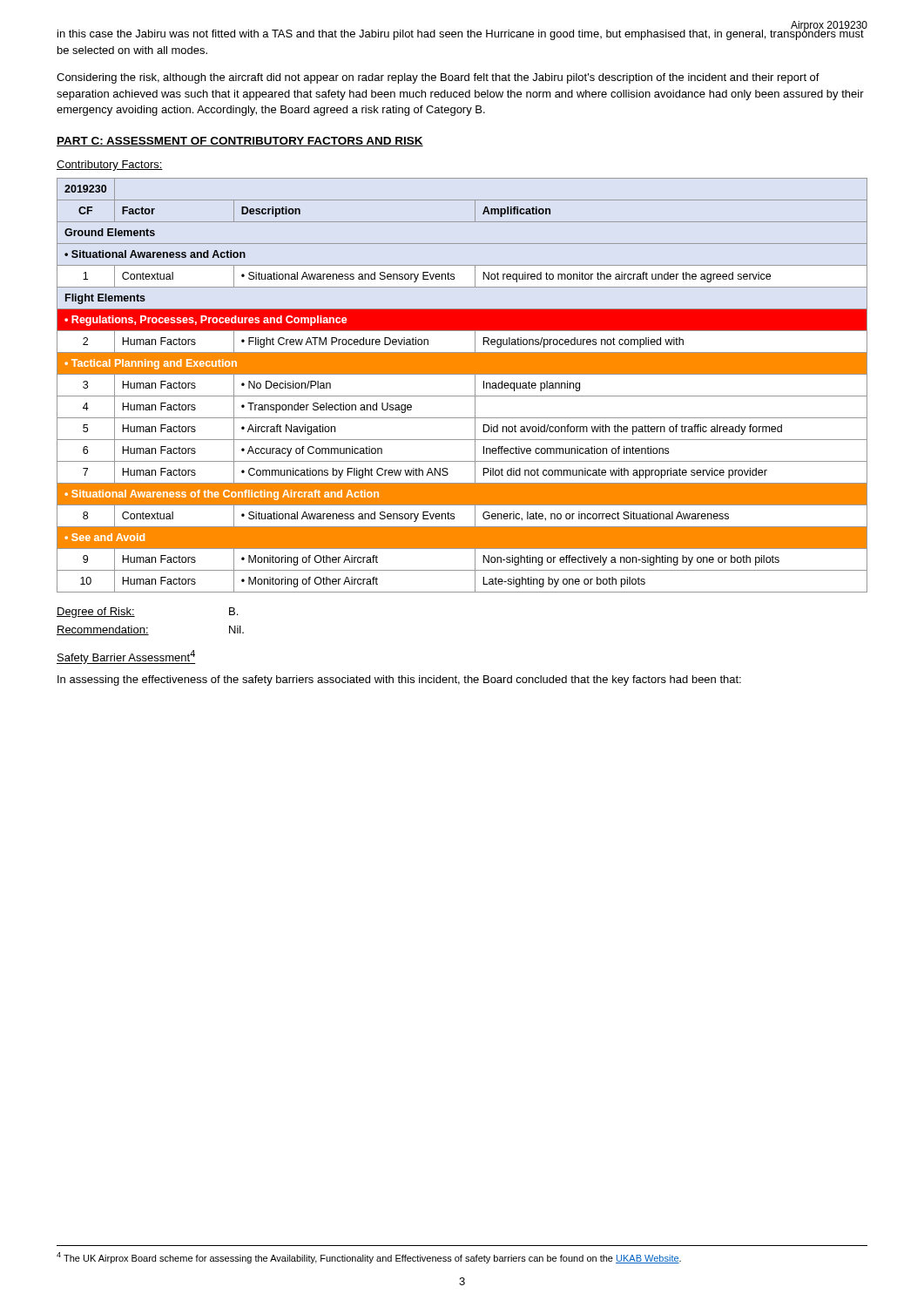The height and width of the screenshot is (1307, 924).
Task: Locate the section header that reads "PART C: ASSESSMENT OF CONTRIBUTORY FACTORS AND"
Action: tap(240, 141)
